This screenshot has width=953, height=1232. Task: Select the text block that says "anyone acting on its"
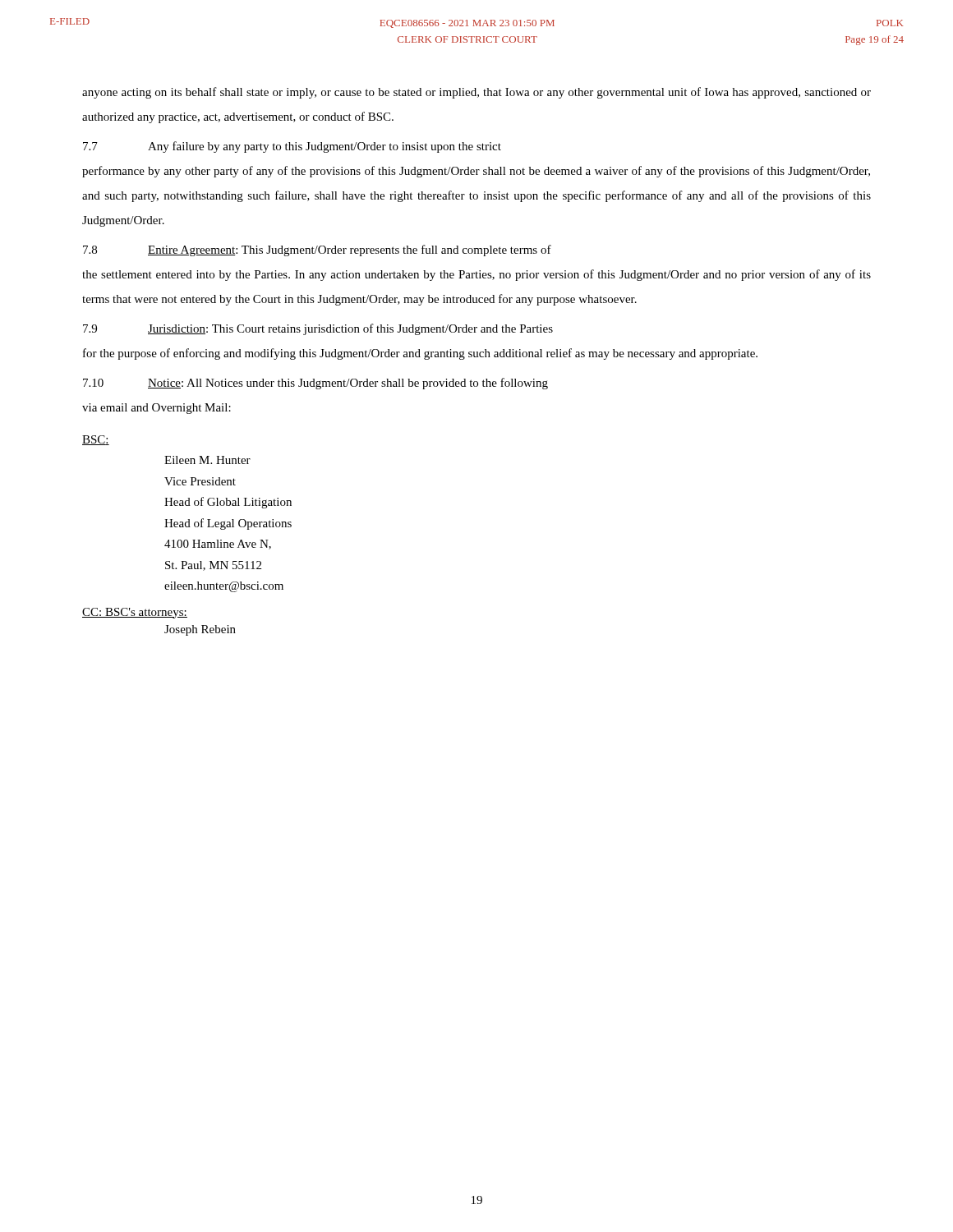[x=476, y=104]
